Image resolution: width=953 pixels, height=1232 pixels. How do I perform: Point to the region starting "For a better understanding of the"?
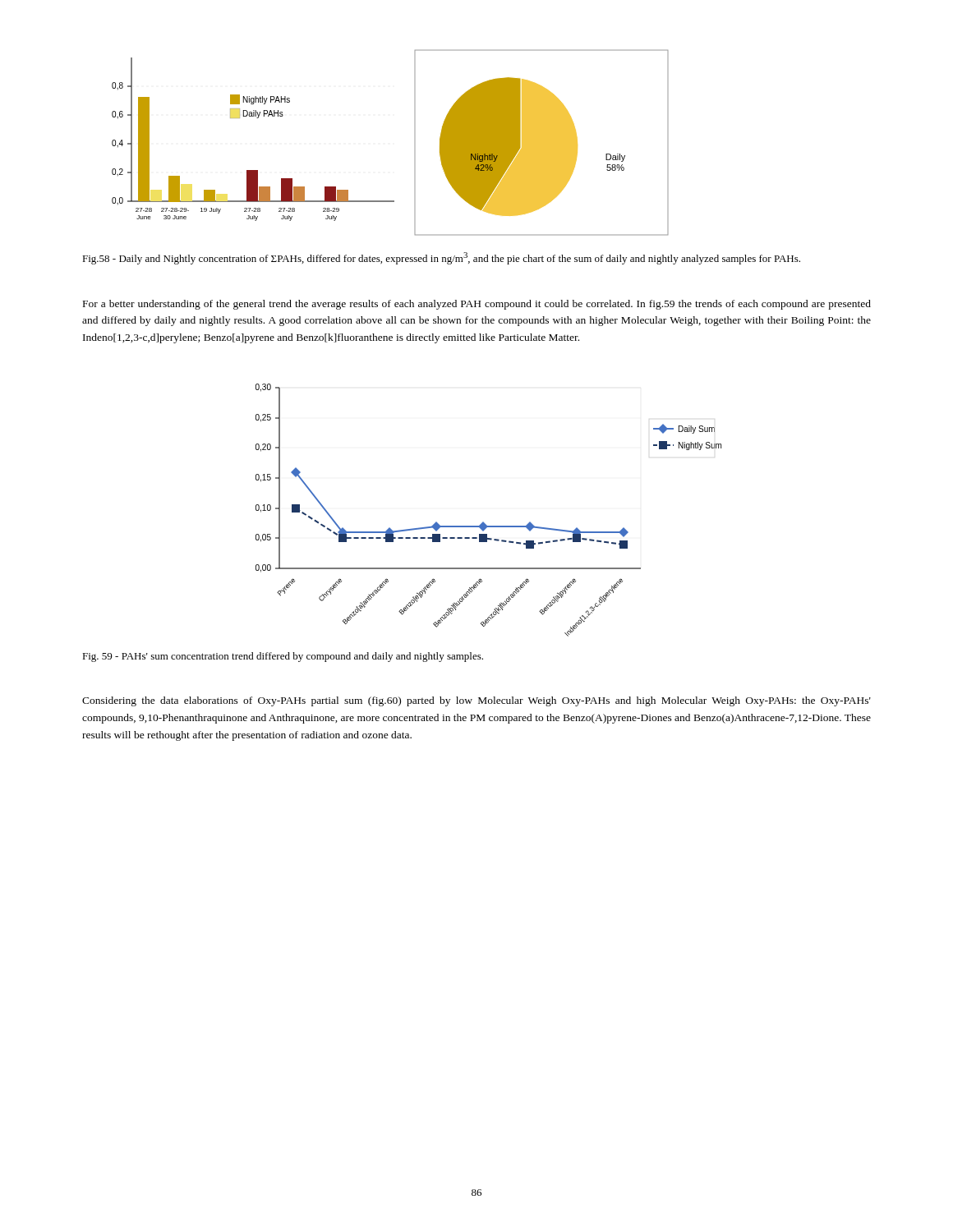[x=476, y=320]
